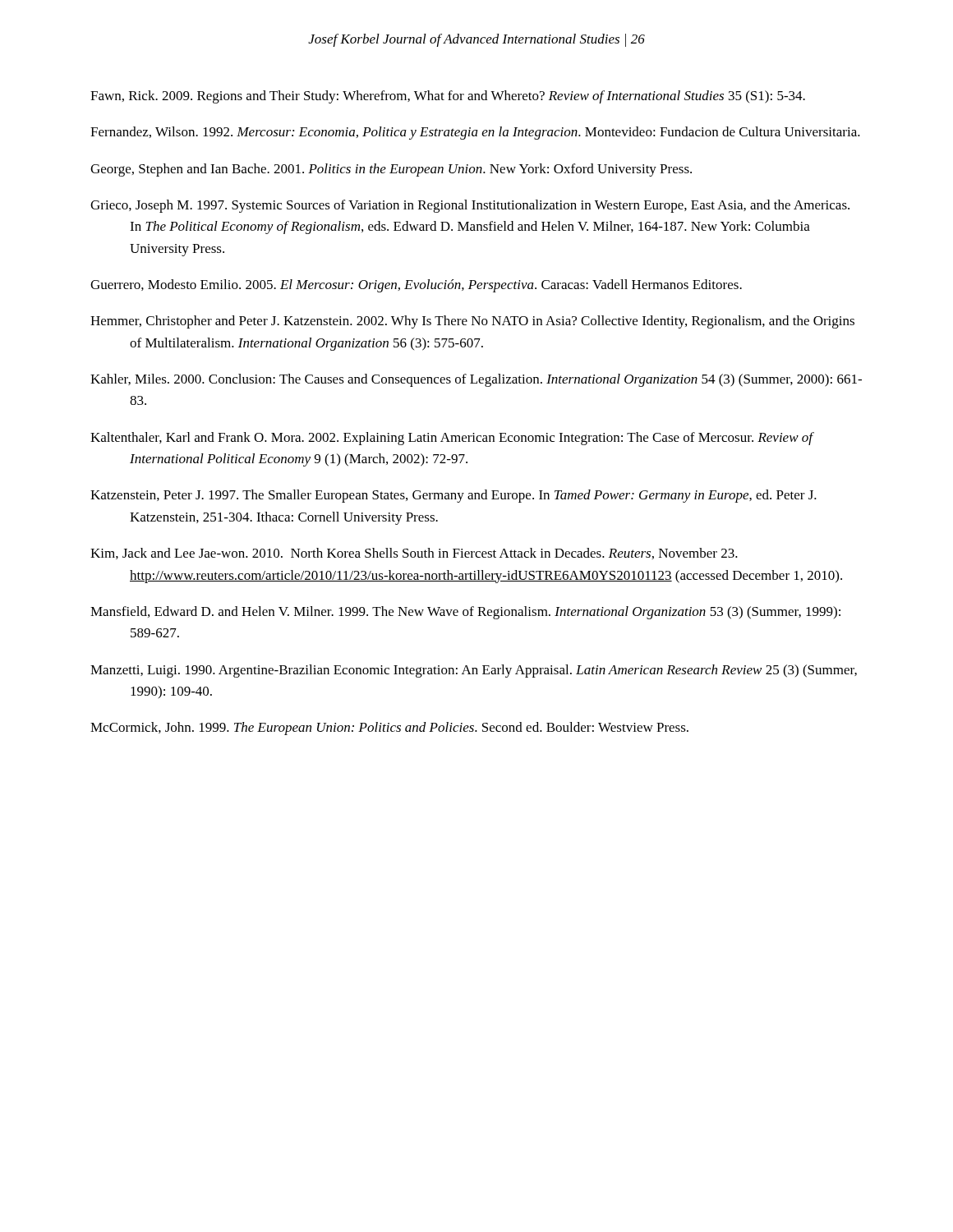Select the text starting "Mansfield, Edward D. and Helen V. Milner. 1999."

click(466, 622)
